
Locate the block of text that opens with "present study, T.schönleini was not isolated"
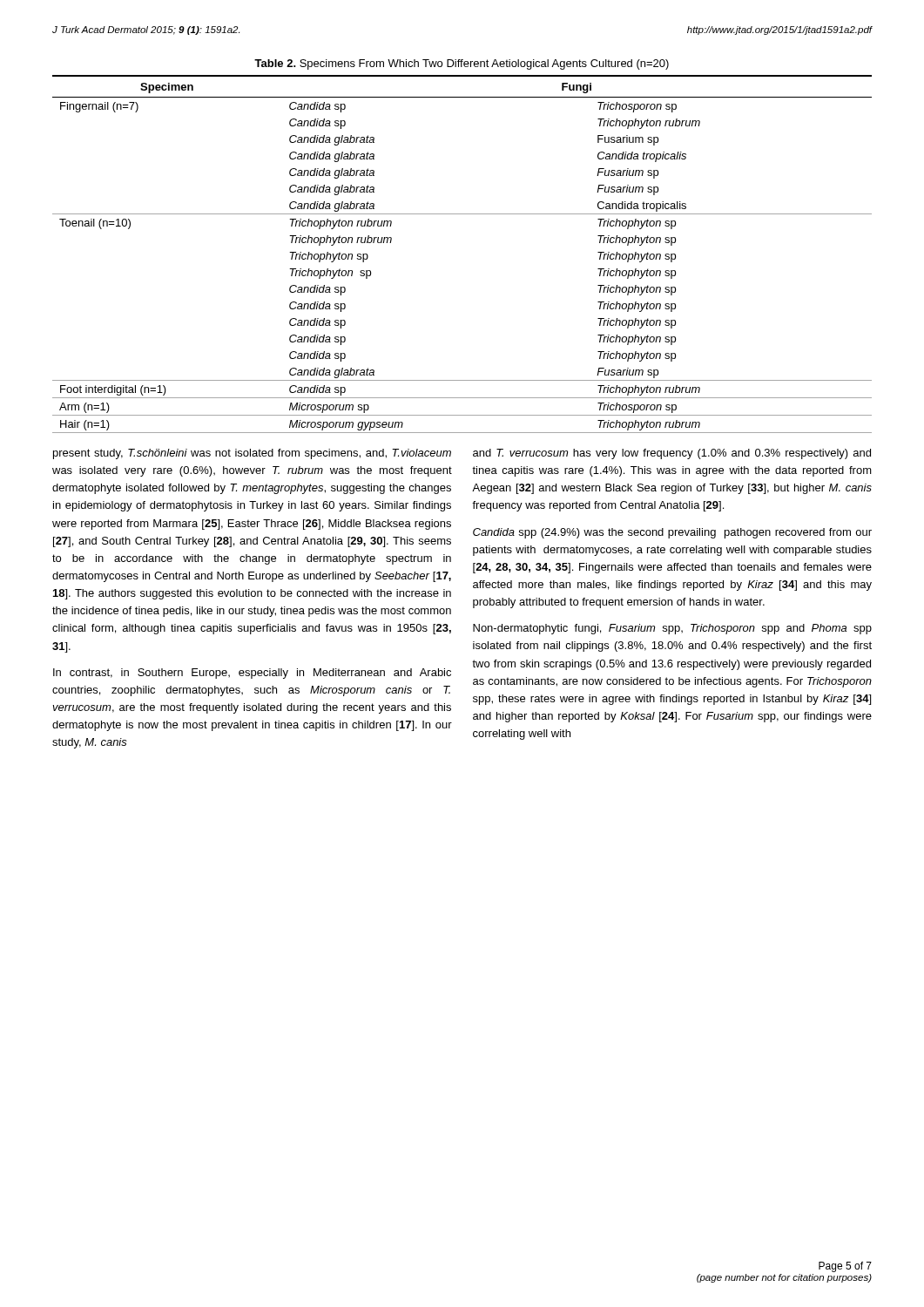coord(252,550)
